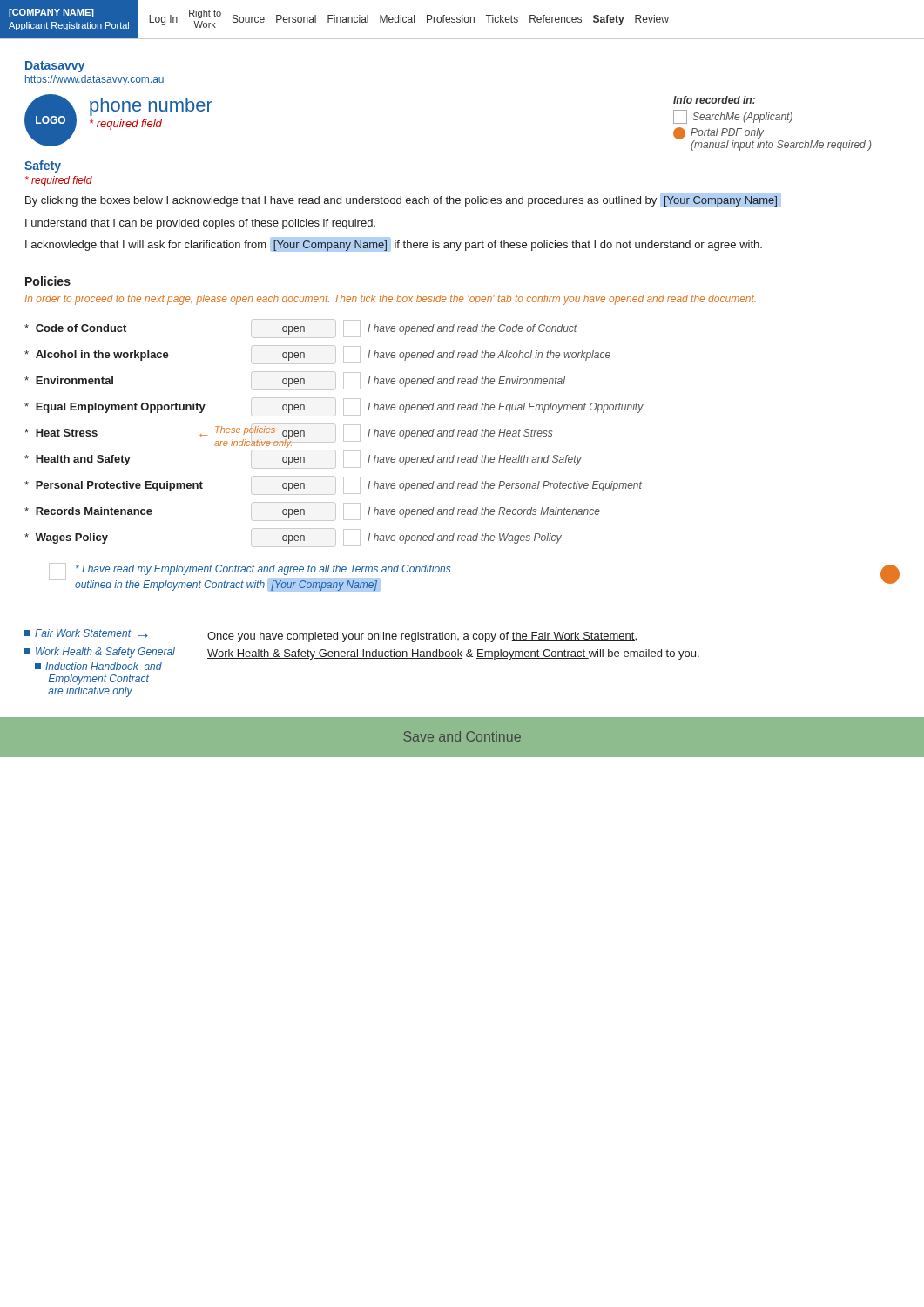Viewport: 924px width, 1307px height.
Task: Point to "required field"
Action: click(58, 180)
